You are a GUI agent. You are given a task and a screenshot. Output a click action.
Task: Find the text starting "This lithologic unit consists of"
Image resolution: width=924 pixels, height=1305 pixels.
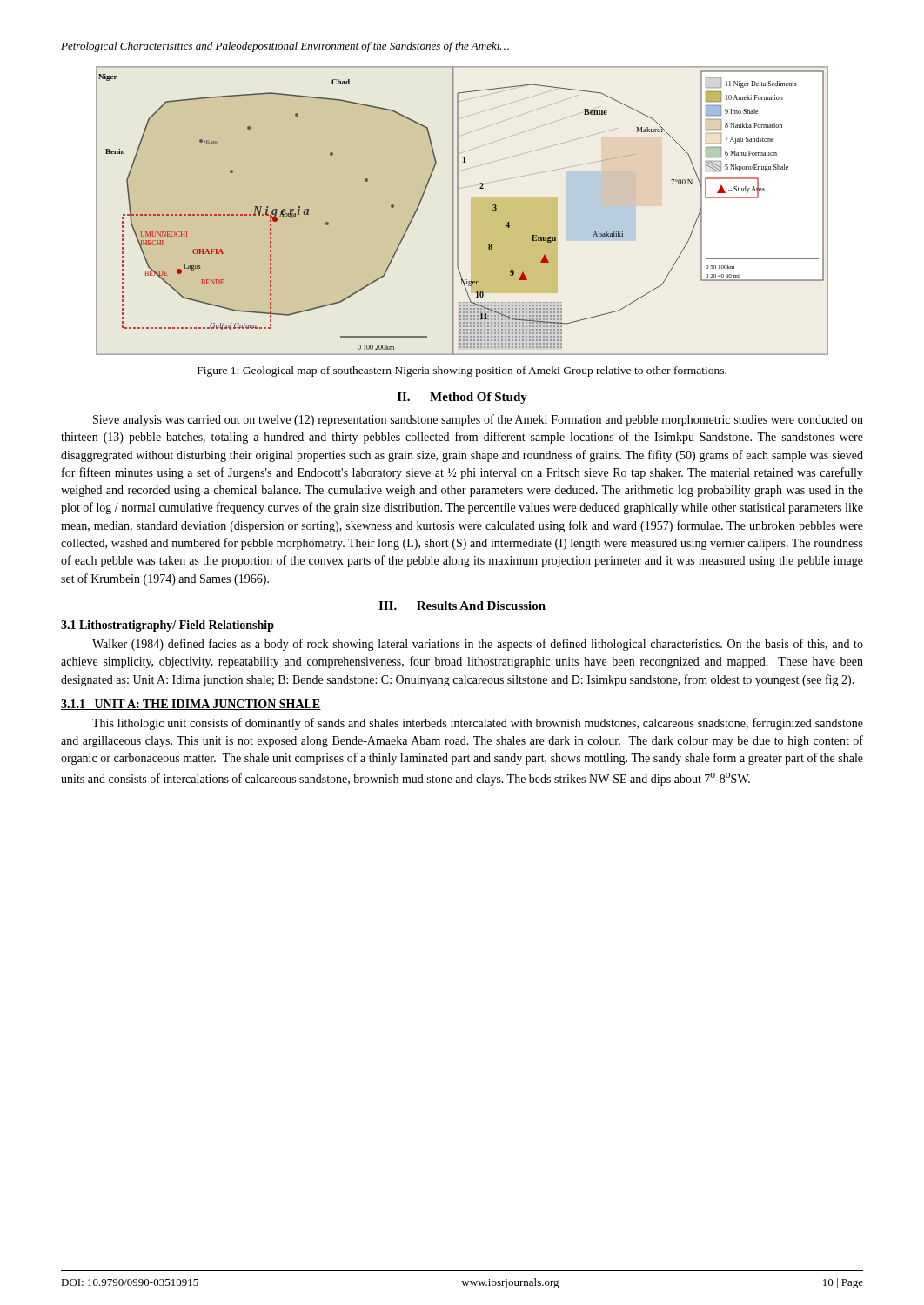point(462,751)
